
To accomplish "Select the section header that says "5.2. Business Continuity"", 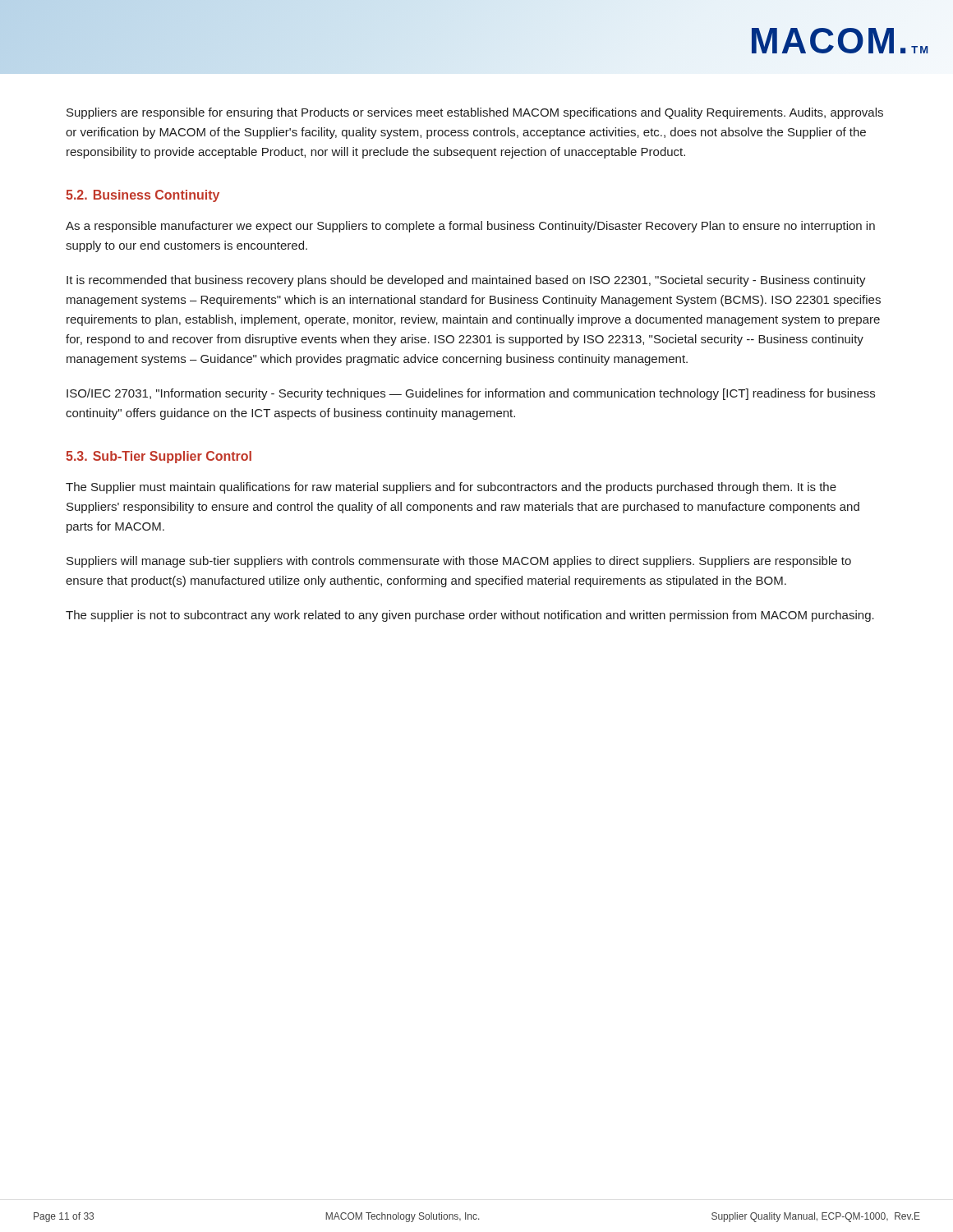I will [143, 196].
